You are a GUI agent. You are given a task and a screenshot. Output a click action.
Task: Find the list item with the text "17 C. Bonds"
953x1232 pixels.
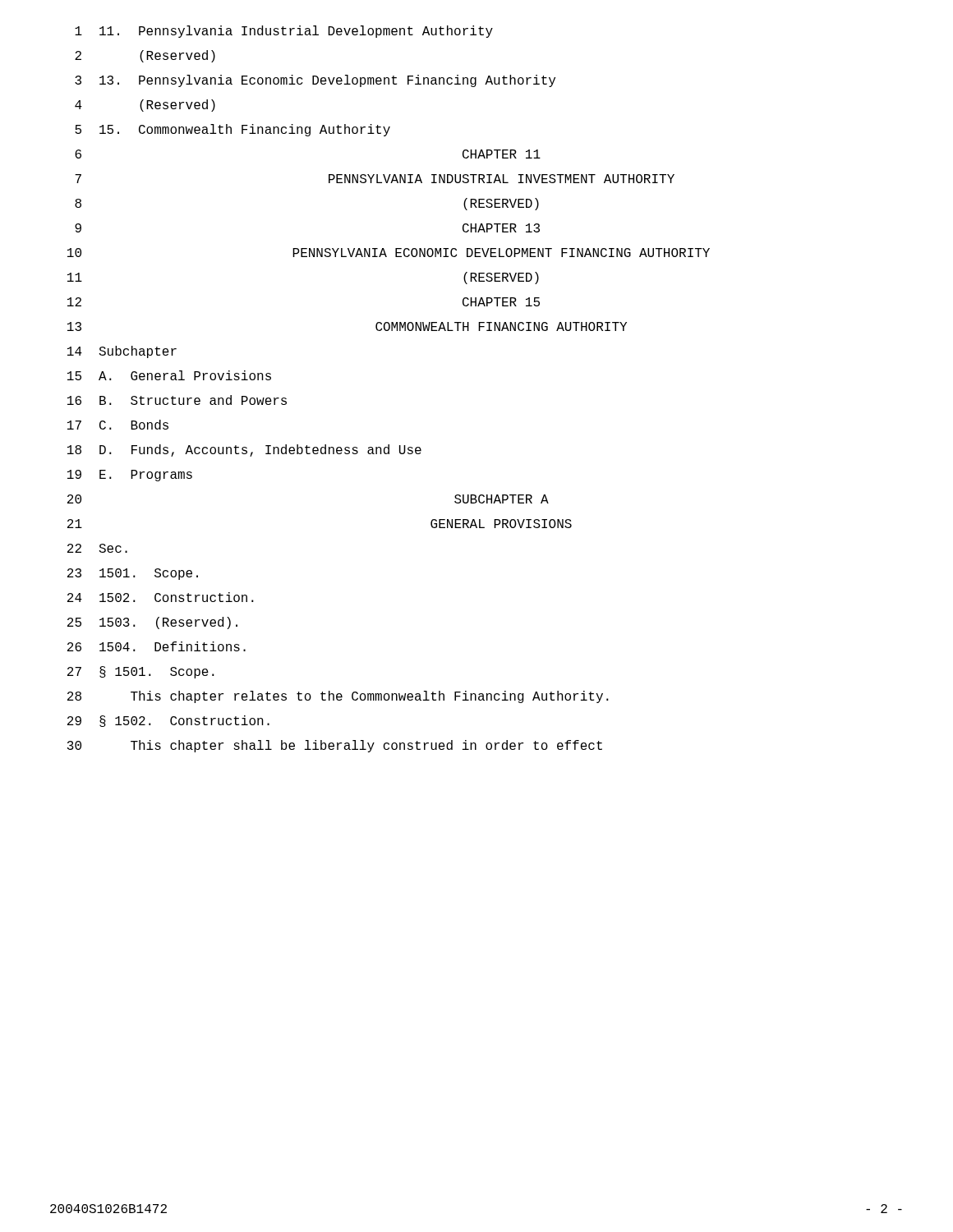(x=70, y=424)
